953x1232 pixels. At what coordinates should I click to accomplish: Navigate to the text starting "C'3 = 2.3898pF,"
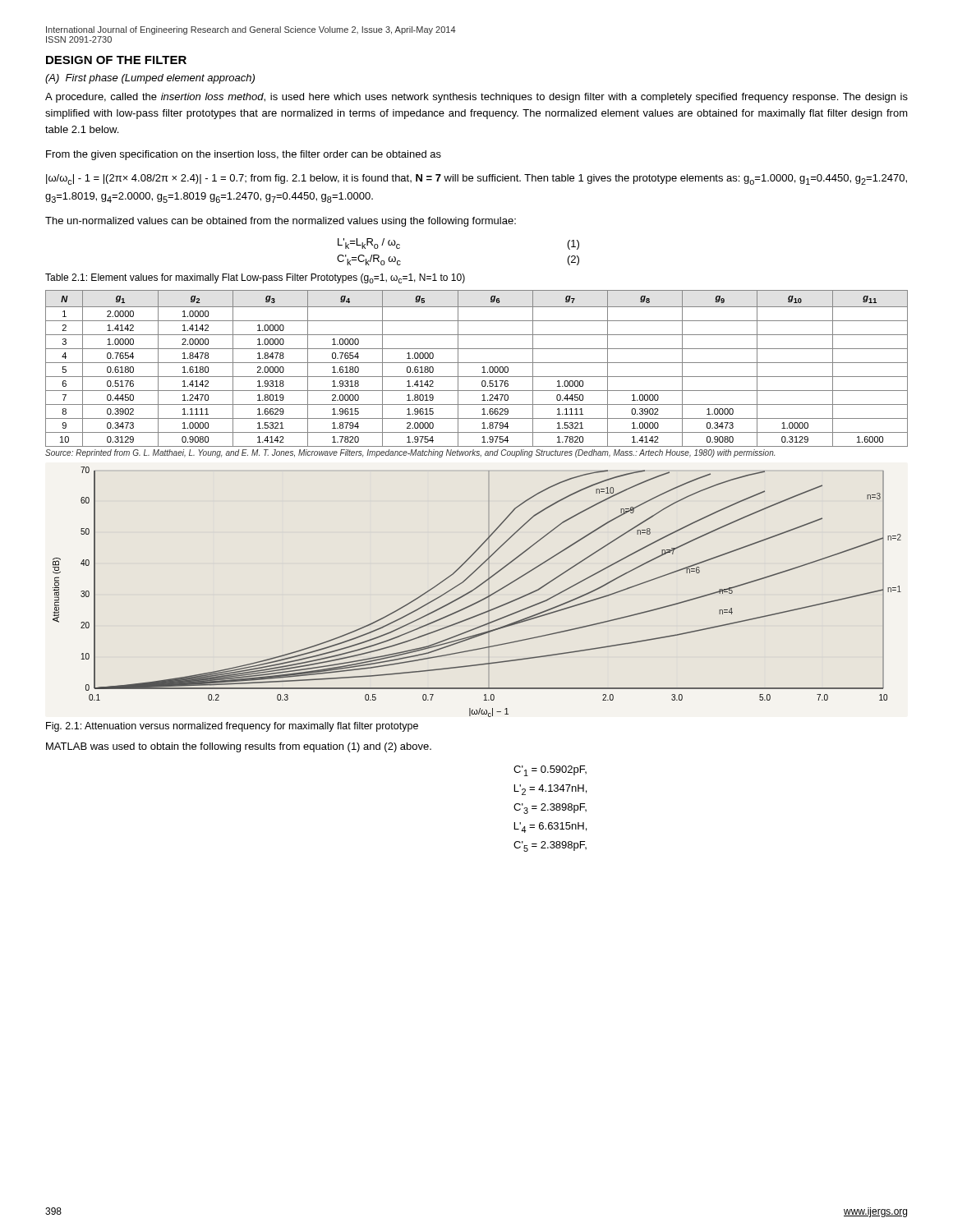(550, 808)
